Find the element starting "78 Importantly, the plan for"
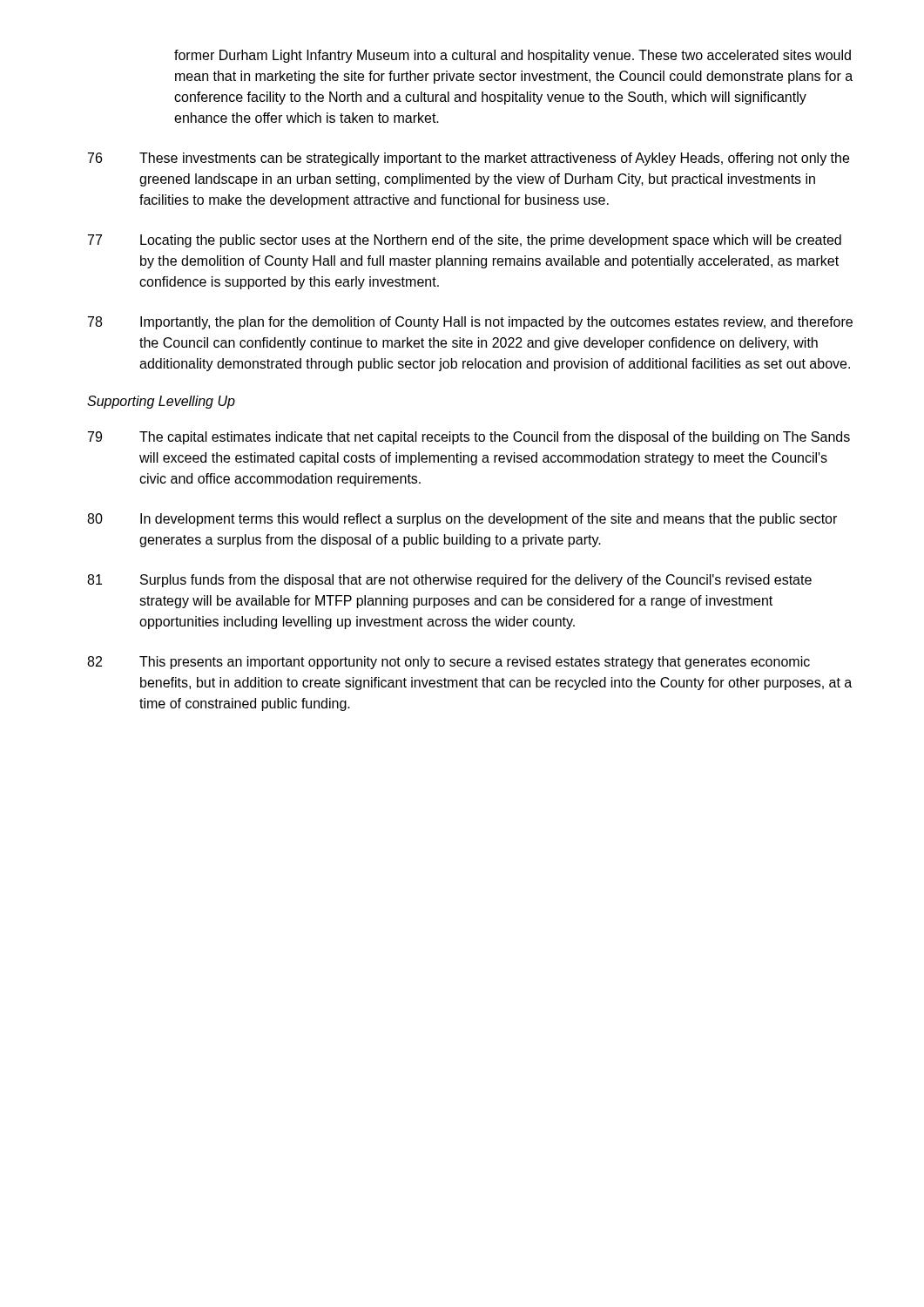Screen dimensions: 1307x924 [471, 343]
